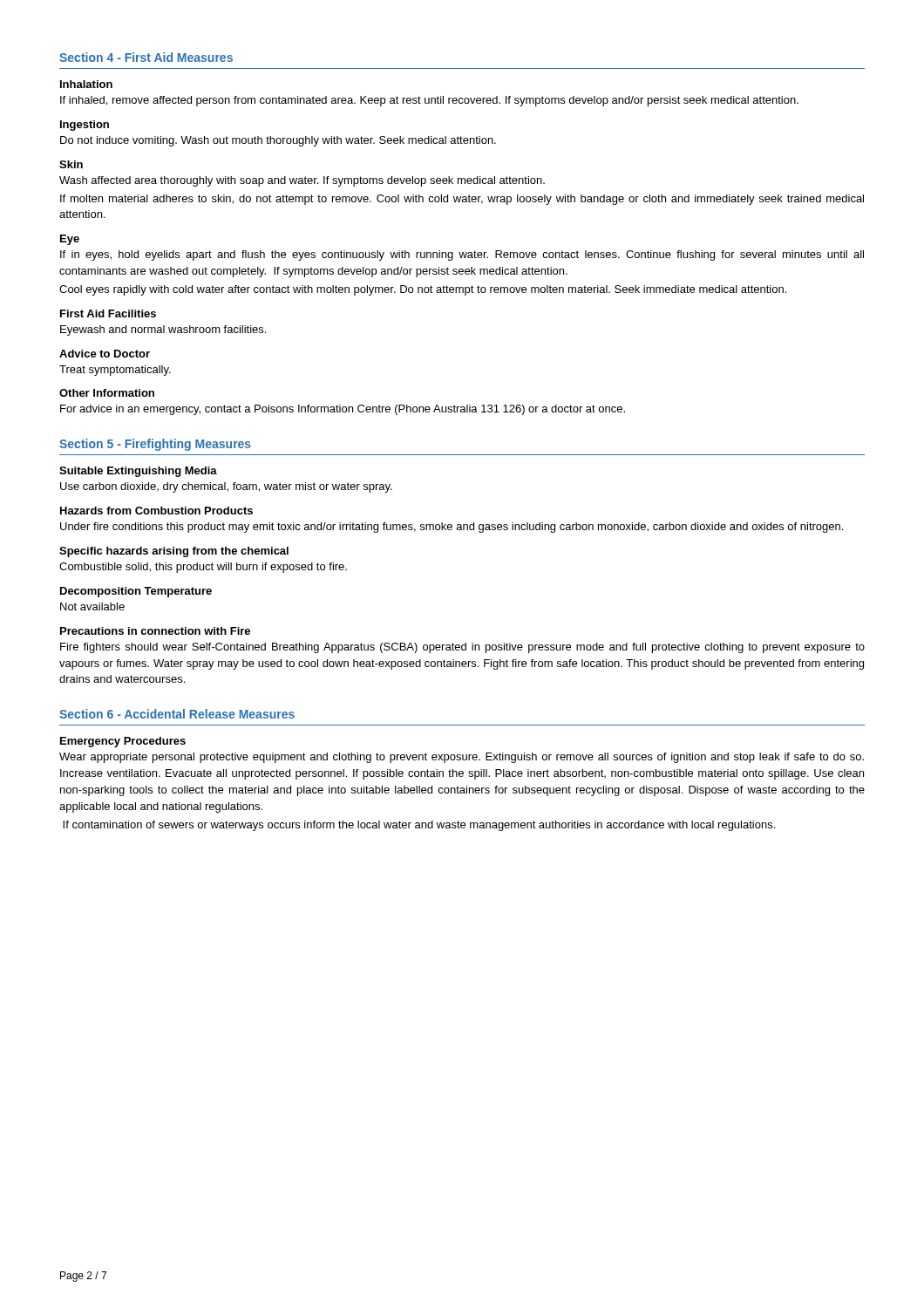Locate the section header that reads "Section 5 - Firefighting Measures"
Viewport: 924px width, 1308px height.
[155, 444]
